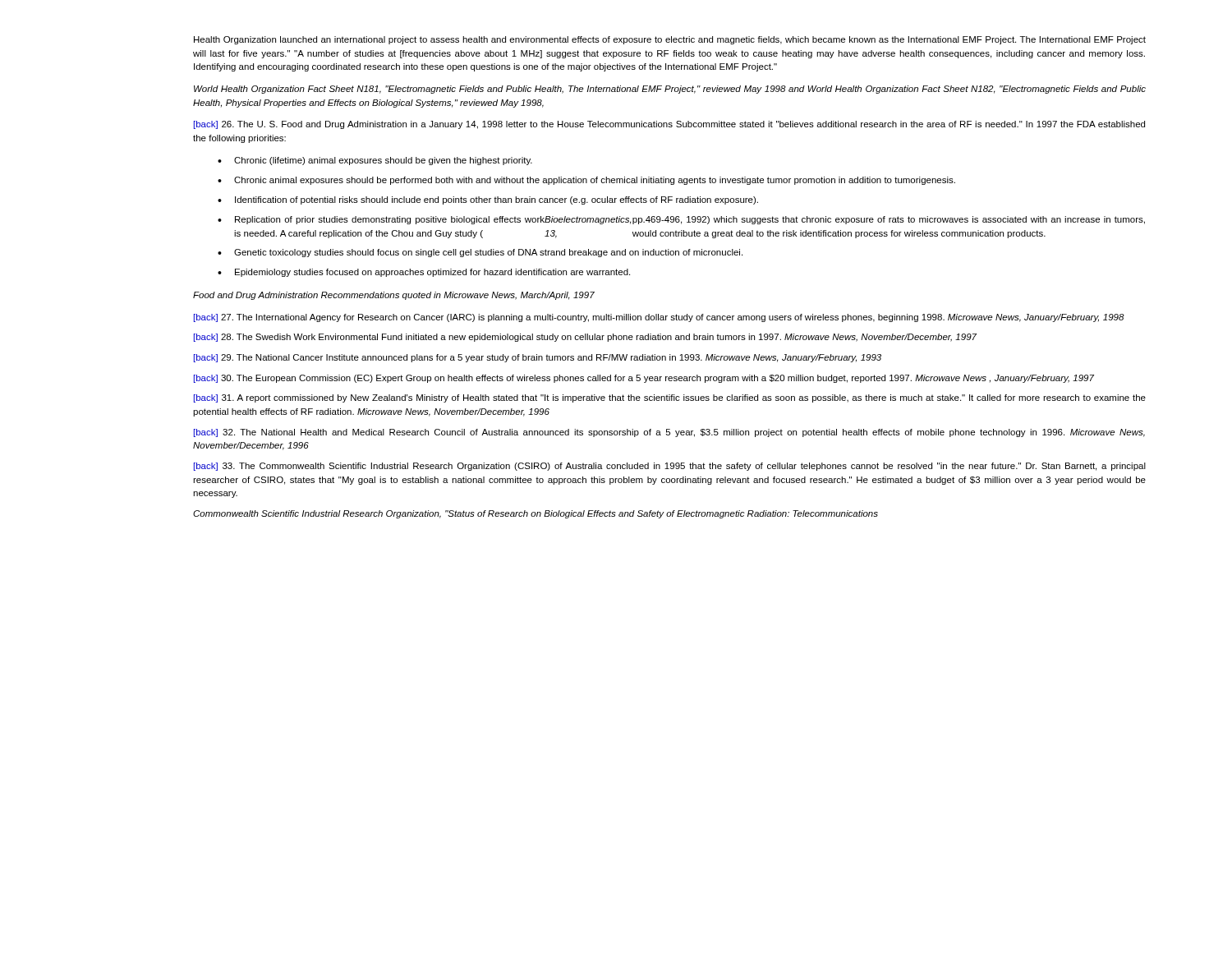Click on the list item that reads "Identification of potential risks should include end"

[496, 200]
